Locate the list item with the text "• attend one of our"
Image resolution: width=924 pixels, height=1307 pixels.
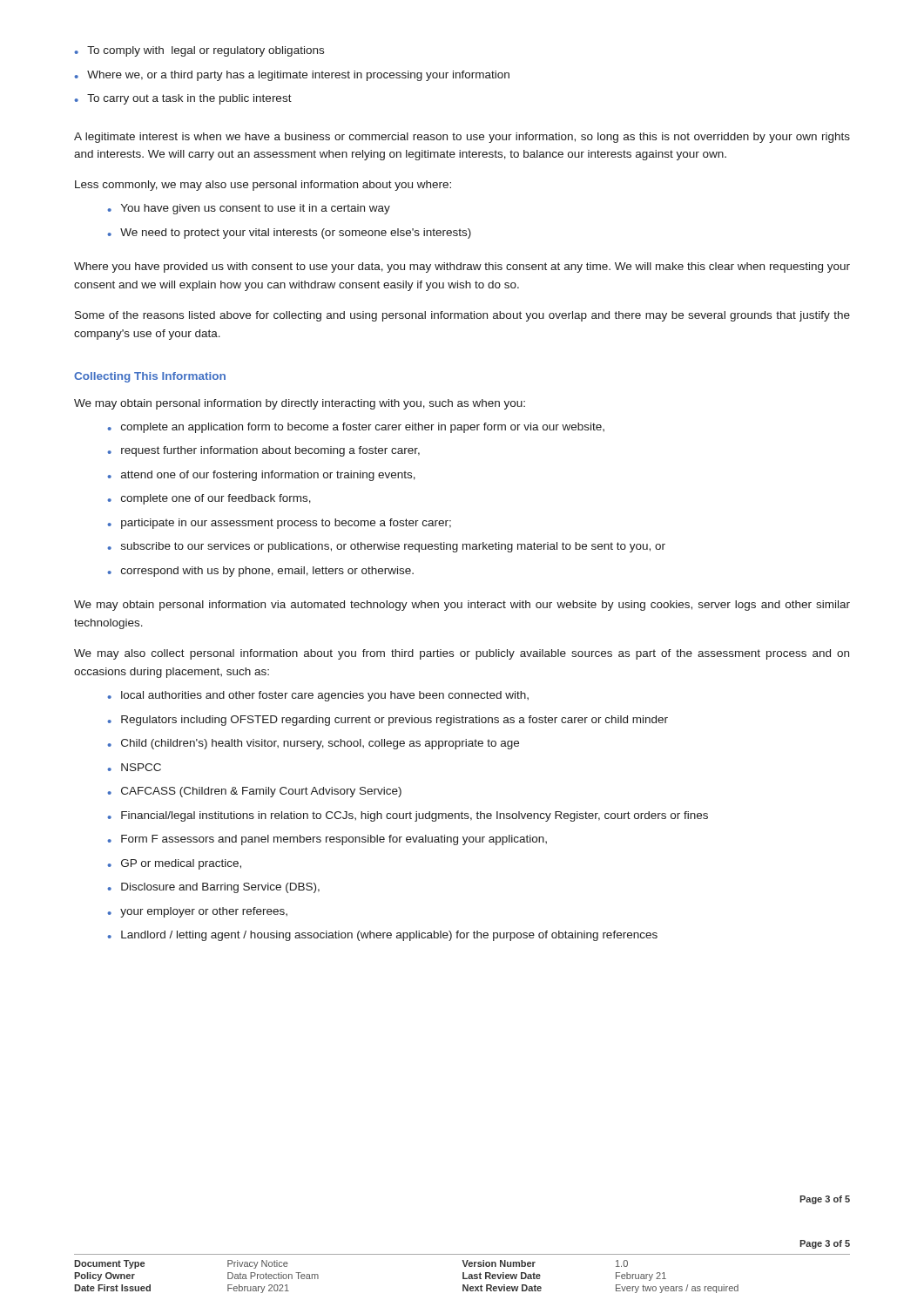coord(261,476)
